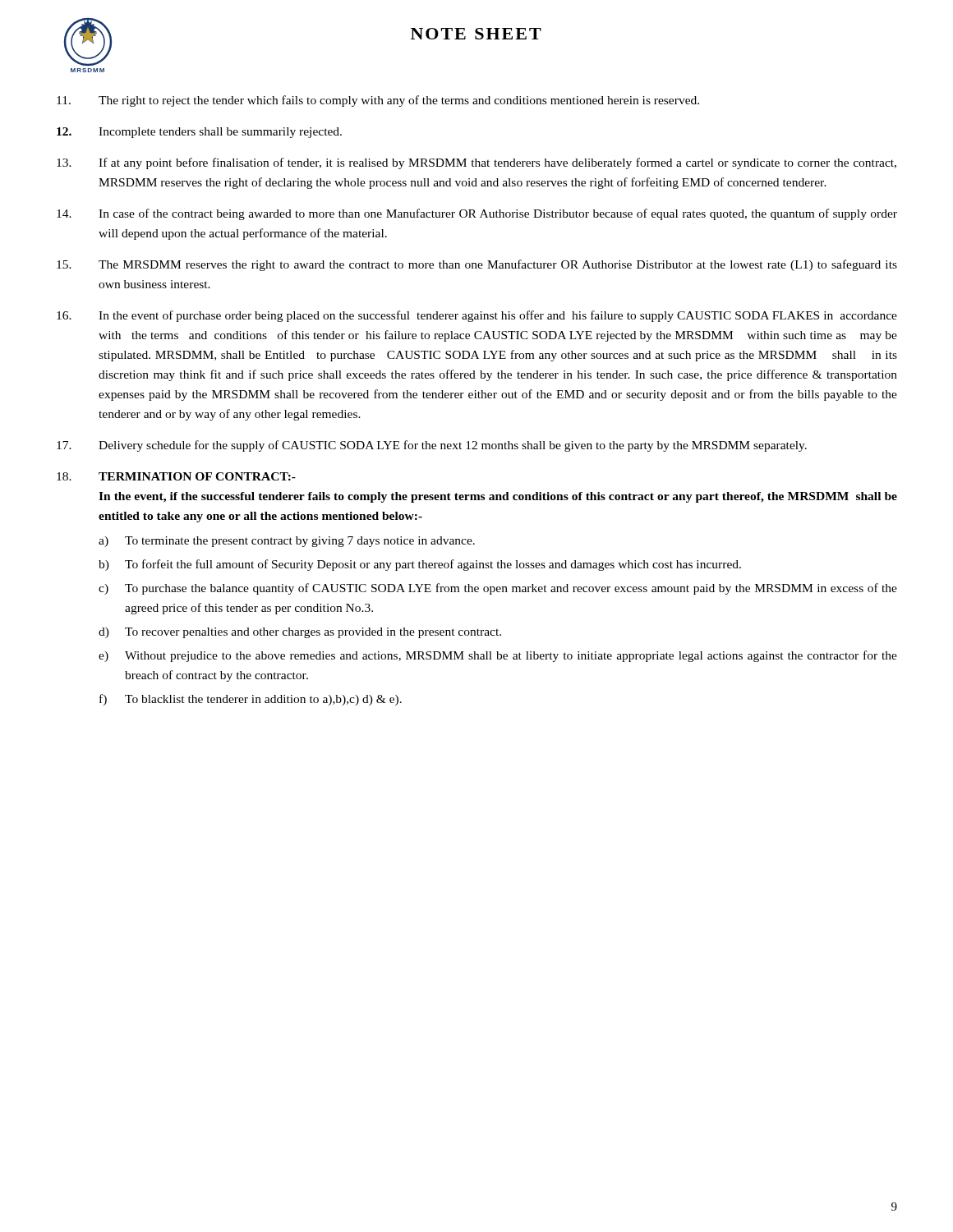Locate the list item containing "14. In case of the contract being awarded"
This screenshot has width=953, height=1232.
click(476, 223)
